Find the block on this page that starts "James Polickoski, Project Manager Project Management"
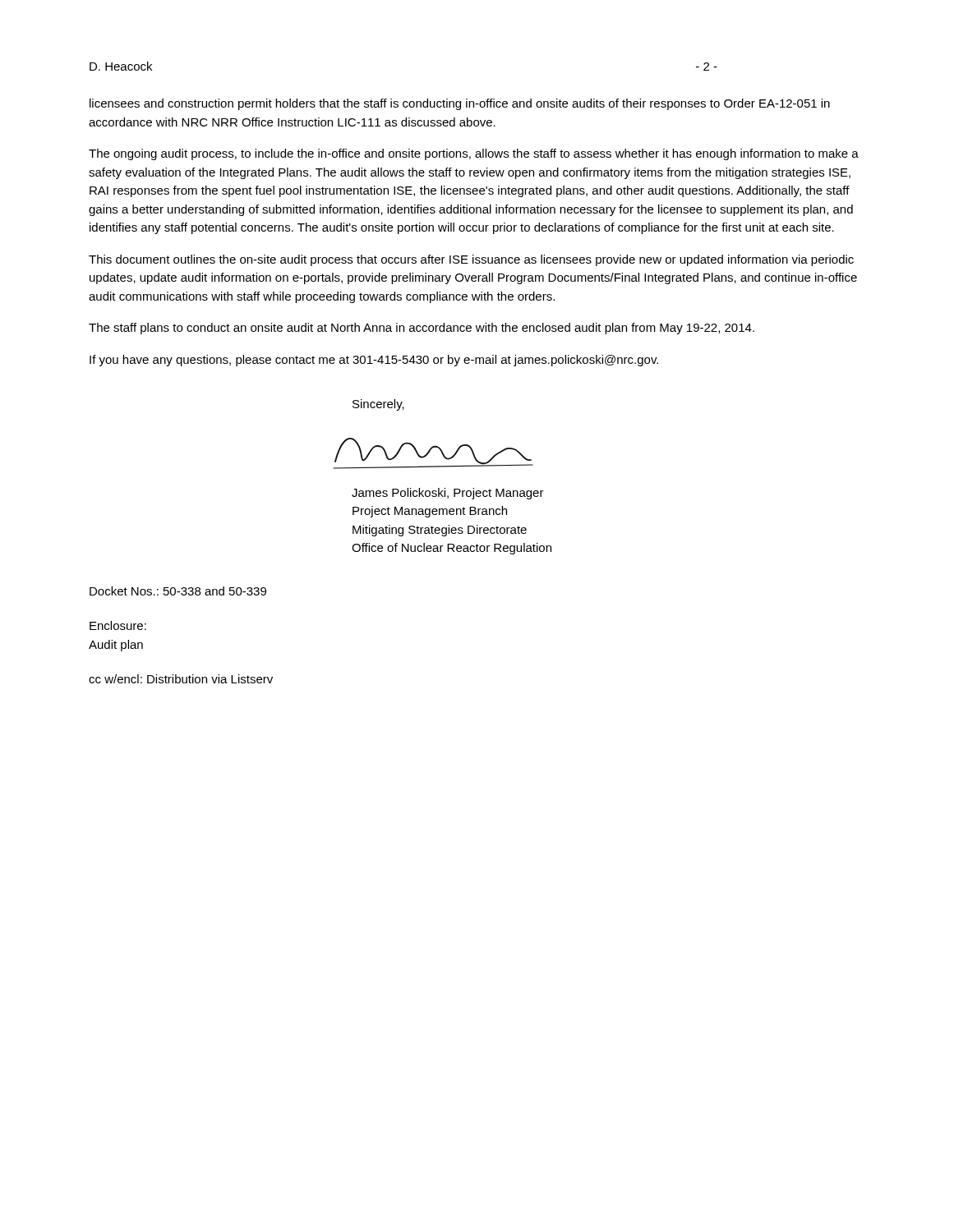The height and width of the screenshot is (1232, 954). click(x=448, y=494)
